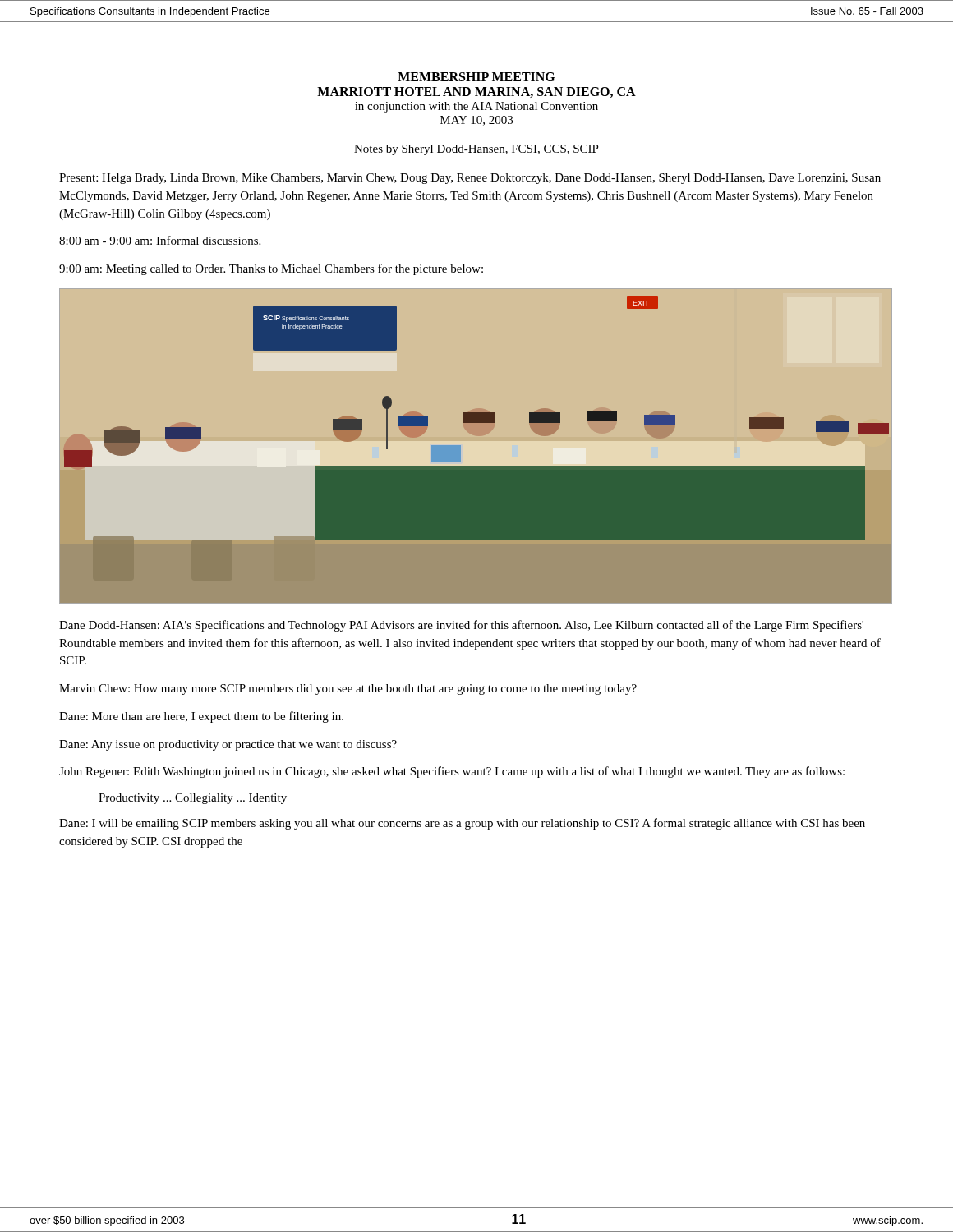
Task: Point to the region starting "Productivity ... Collegiality ..."
Action: tap(193, 798)
